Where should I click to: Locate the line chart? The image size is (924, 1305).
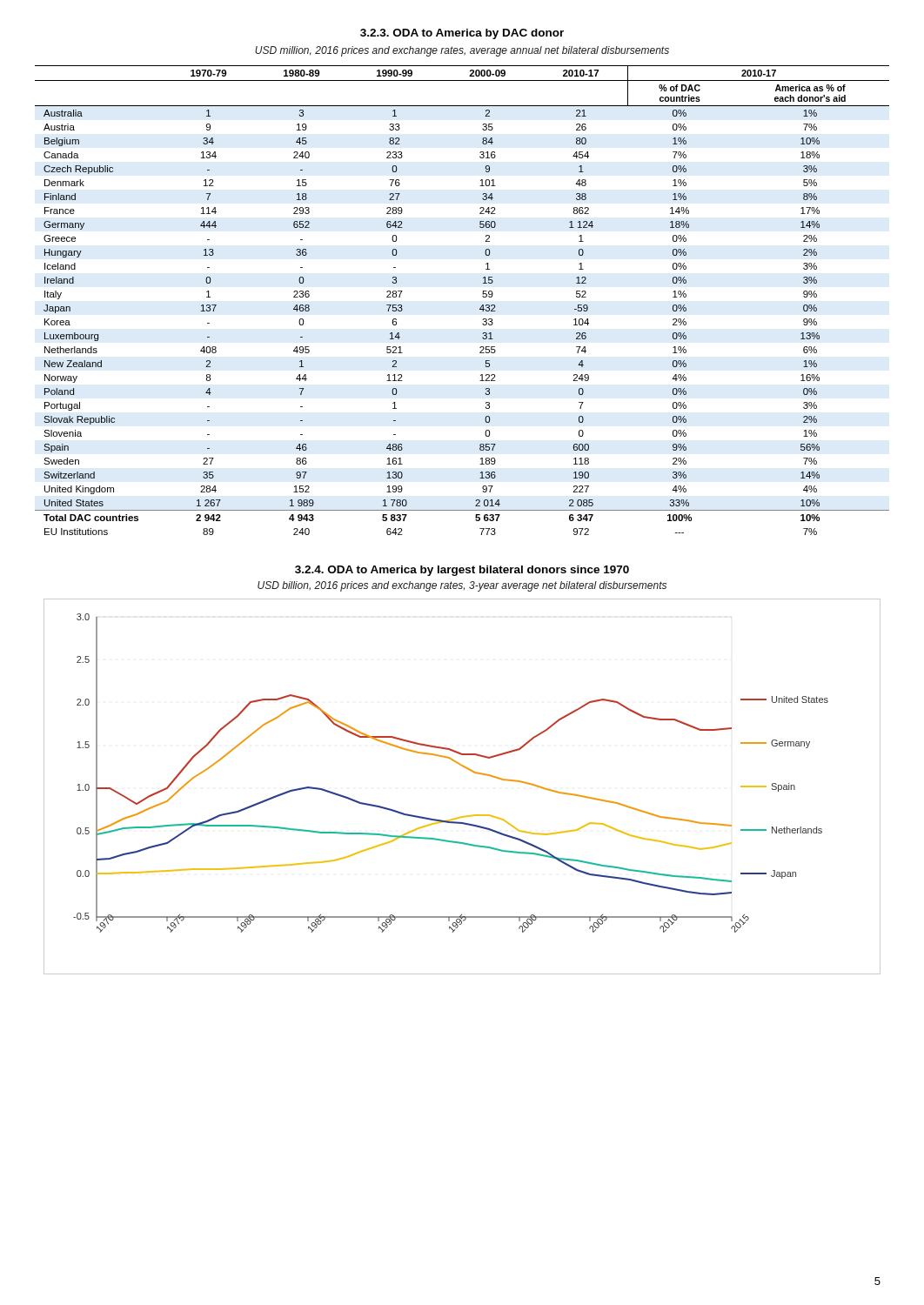coord(462,787)
